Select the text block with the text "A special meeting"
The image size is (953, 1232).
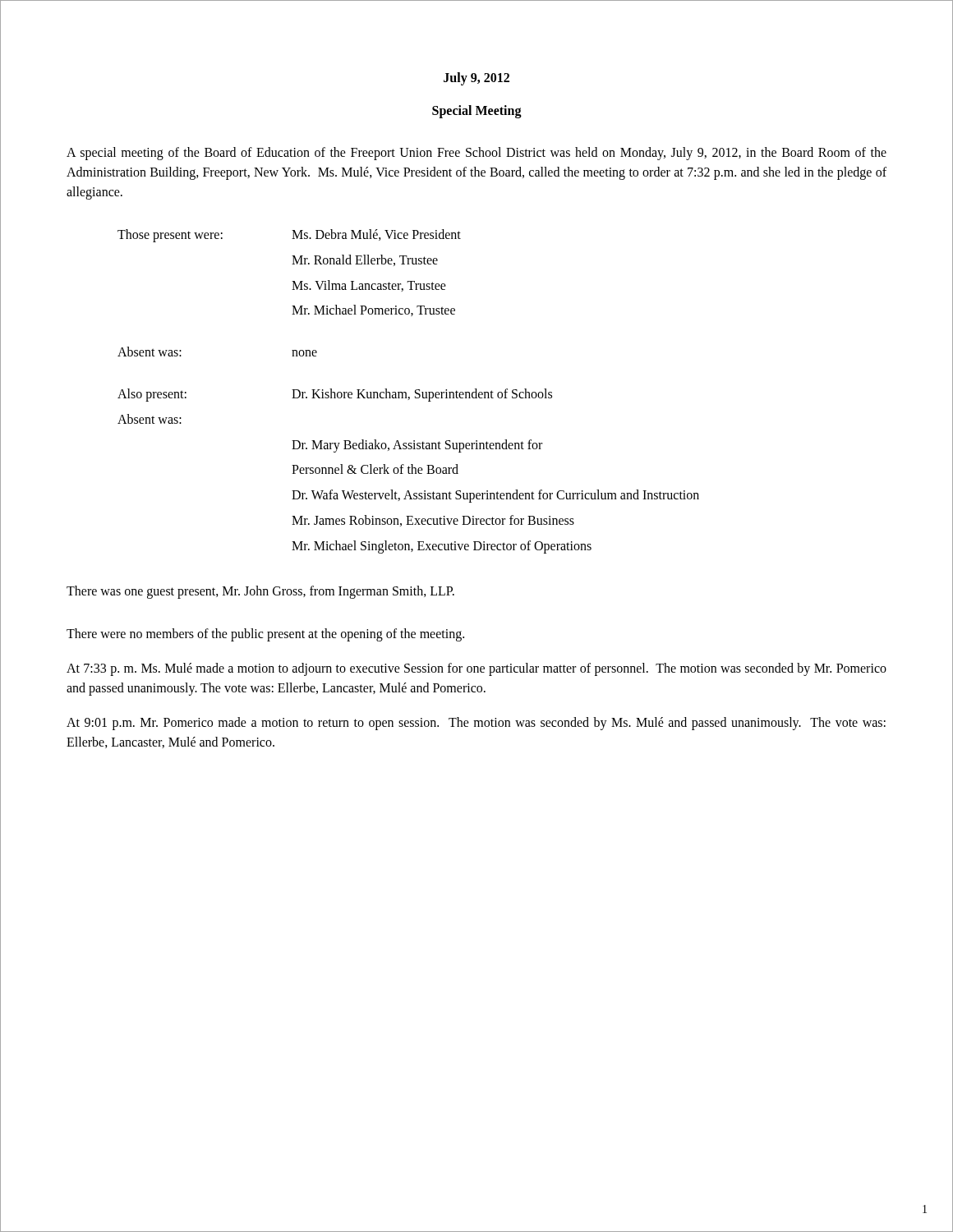pos(476,172)
